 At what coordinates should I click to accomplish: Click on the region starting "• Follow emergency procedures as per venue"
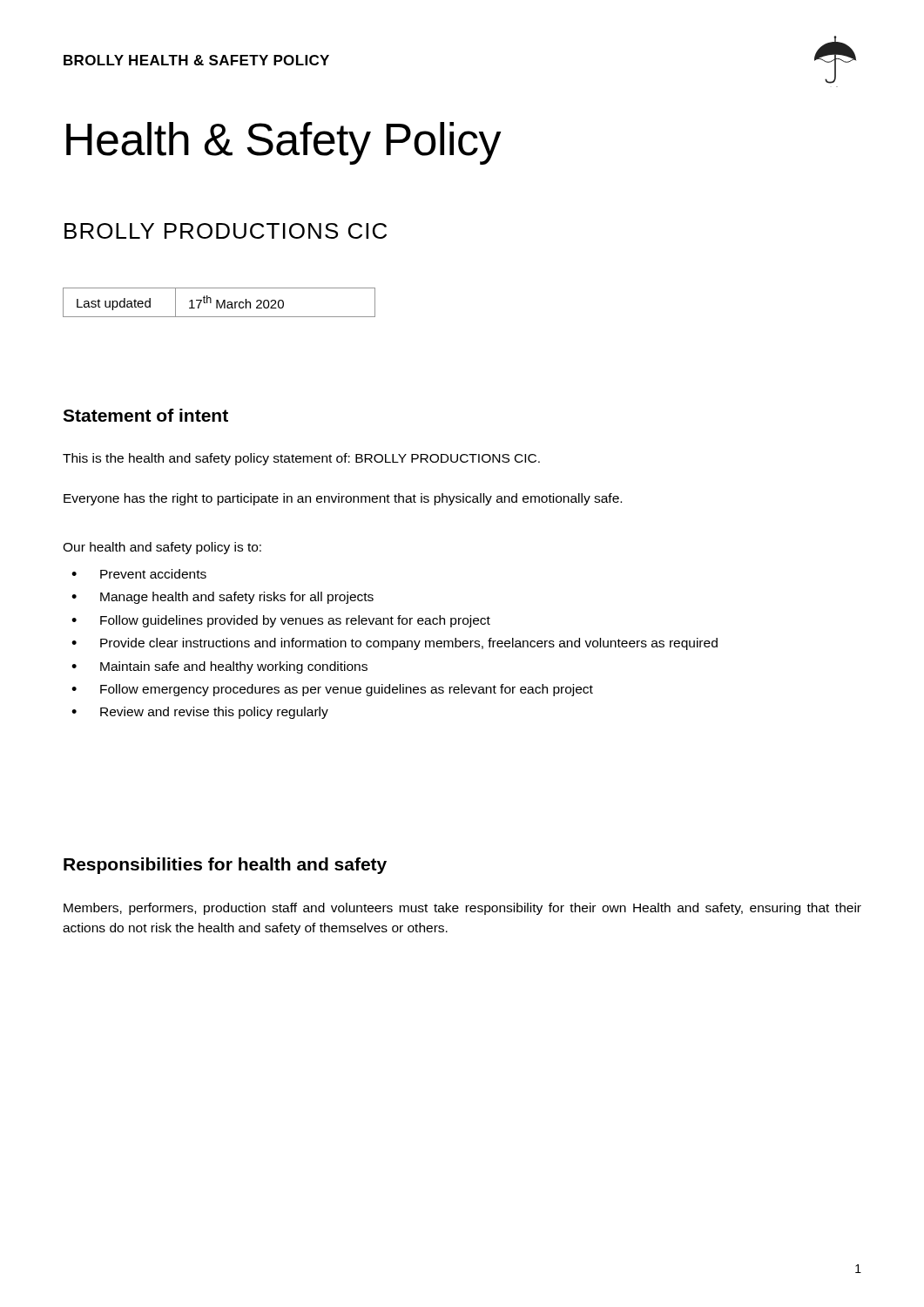462,690
